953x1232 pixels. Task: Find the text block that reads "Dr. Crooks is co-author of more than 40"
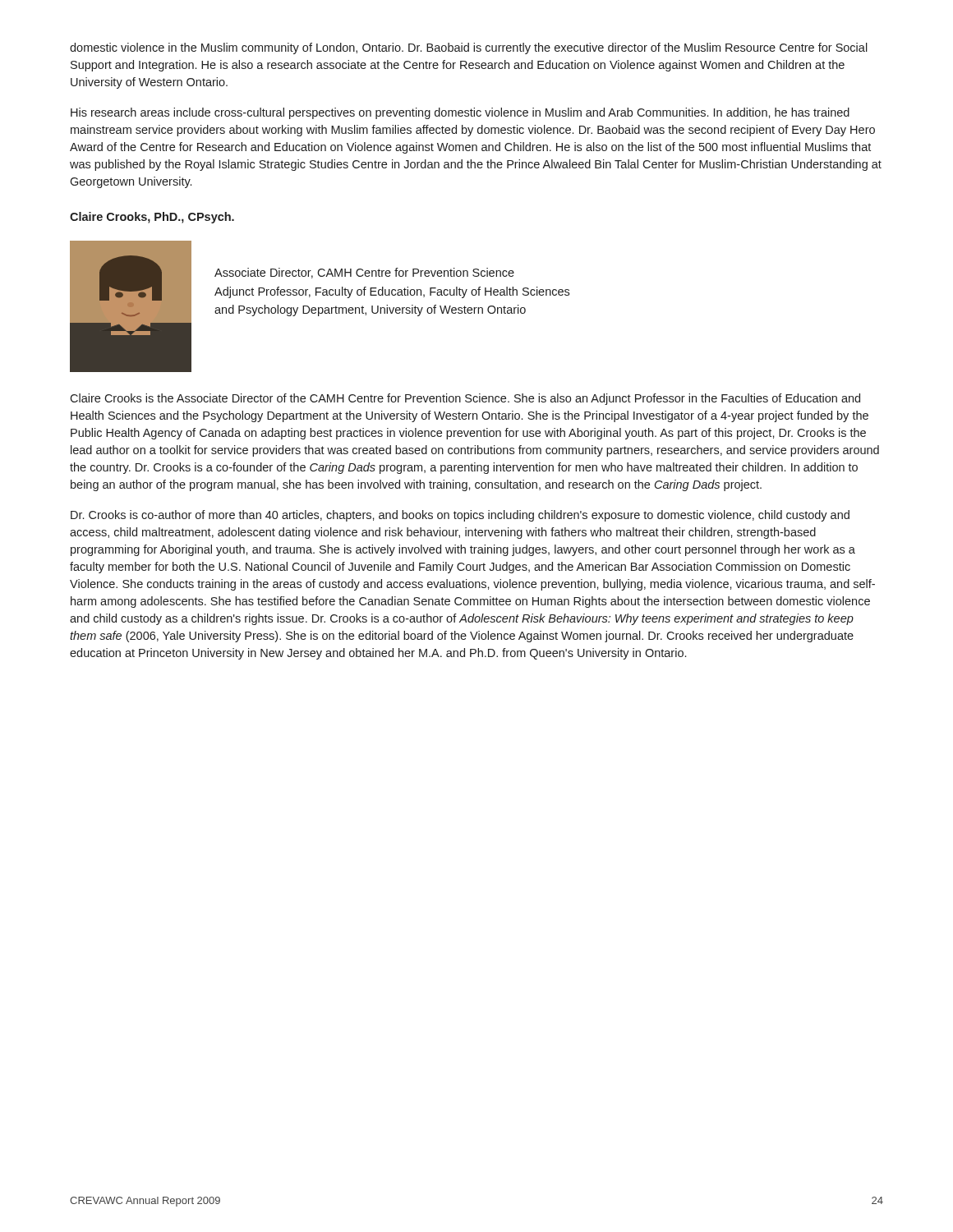(473, 584)
